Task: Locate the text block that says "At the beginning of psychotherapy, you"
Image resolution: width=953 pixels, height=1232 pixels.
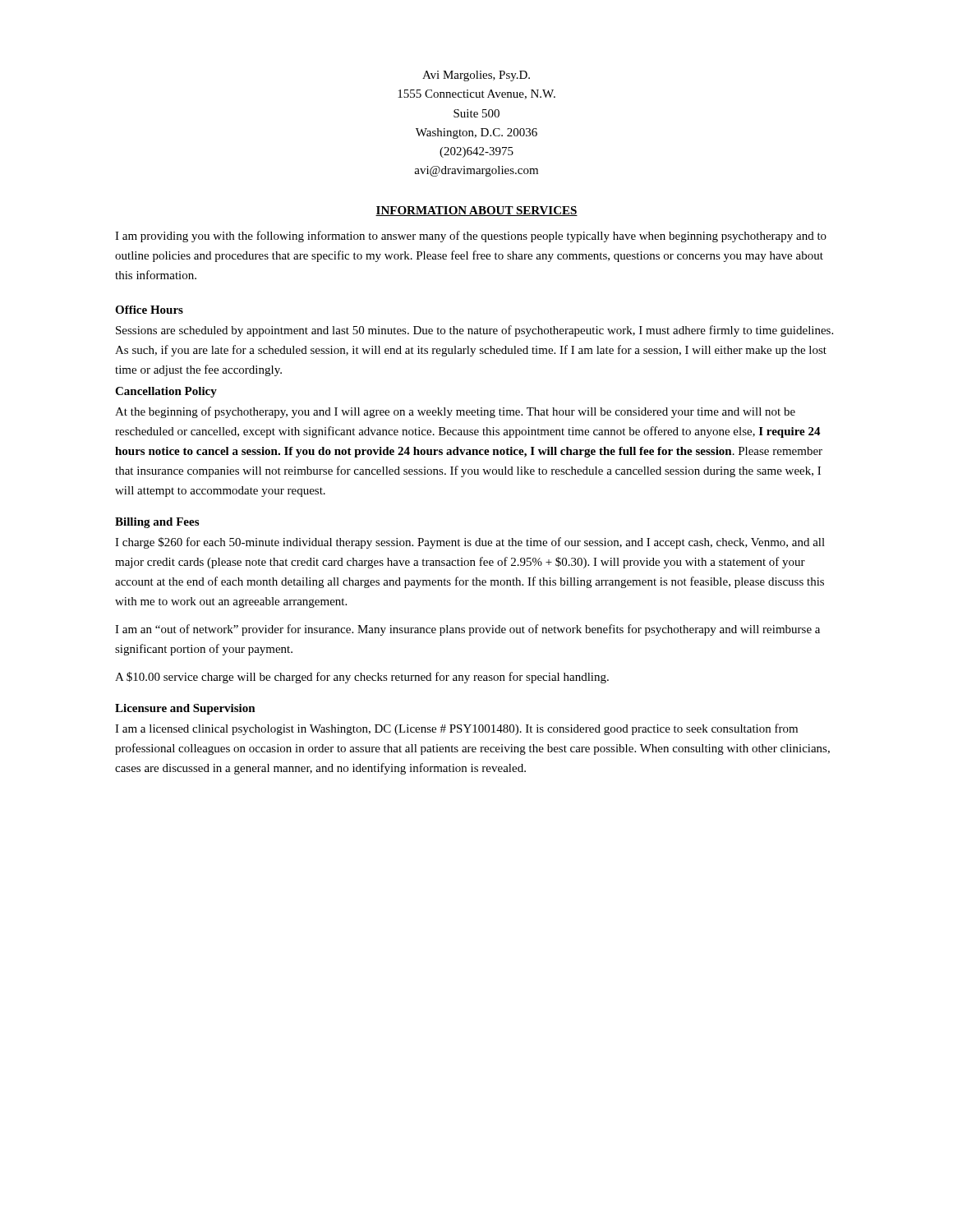Action: coord(469,450)
